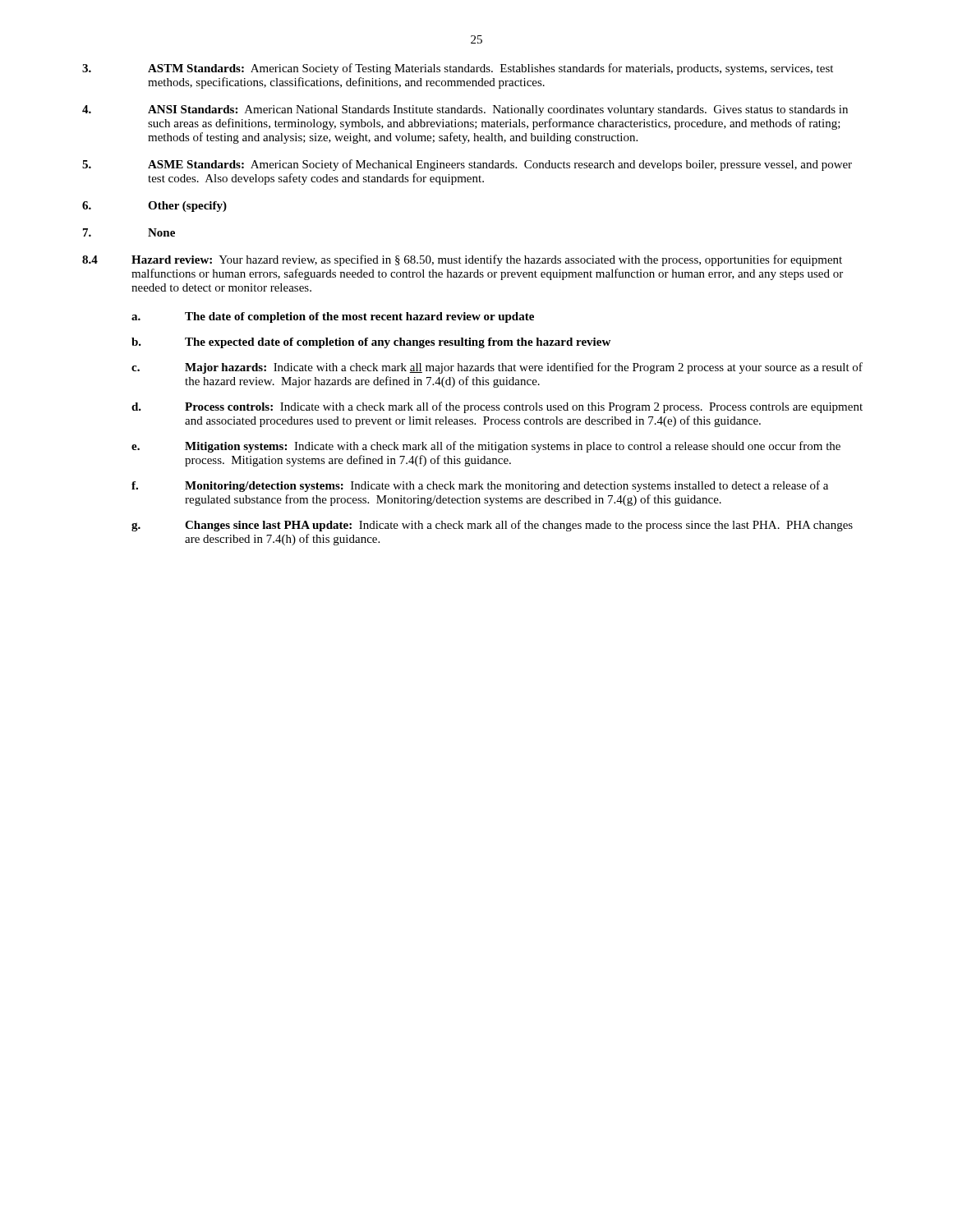This screenshot has height=1232, width=953.
Task: Point to the block beginning "3. ASTM Standards: American Society of"
Action: coord(476,76)
